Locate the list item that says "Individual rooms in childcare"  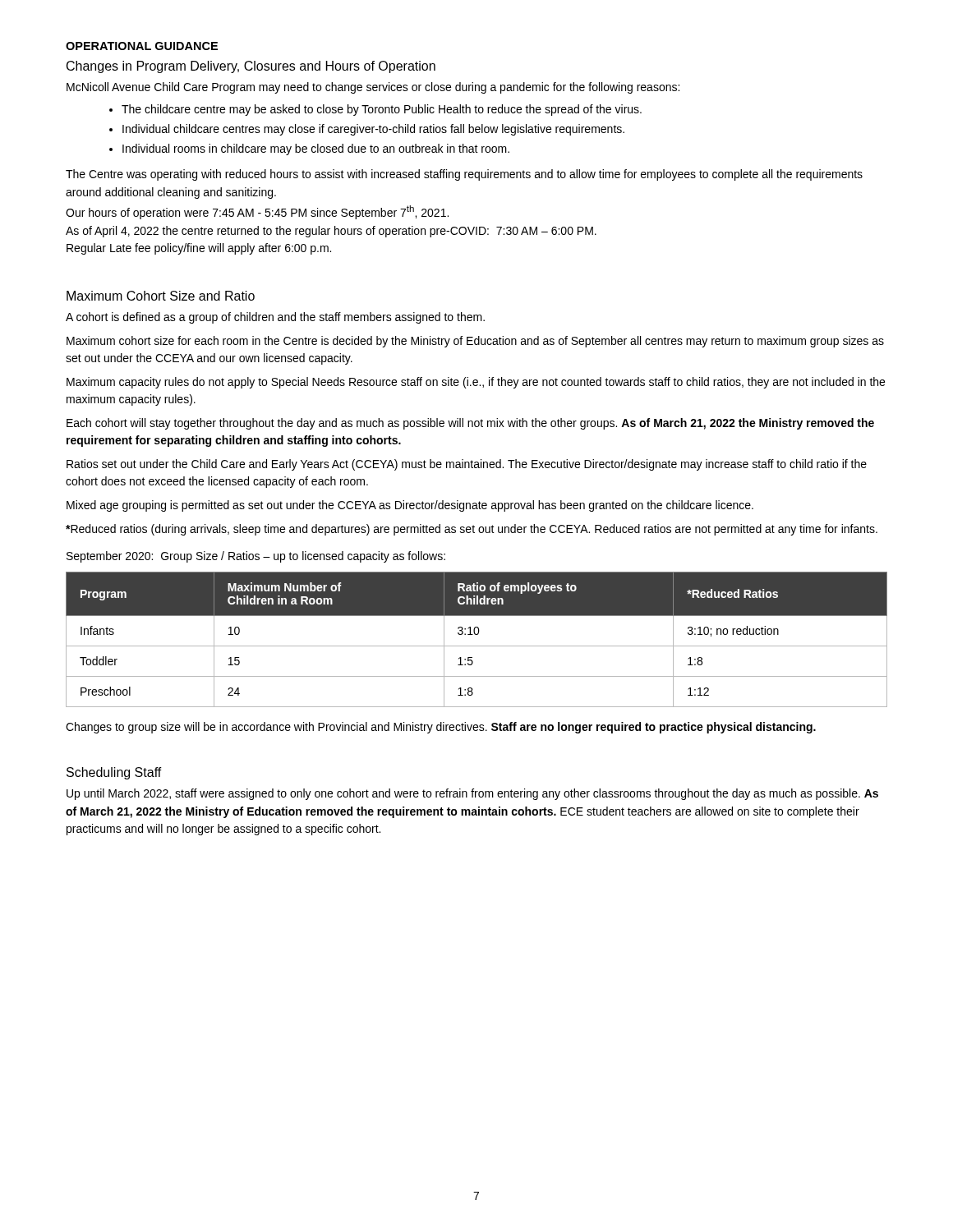pyautogui.click(x=316, y=149)
